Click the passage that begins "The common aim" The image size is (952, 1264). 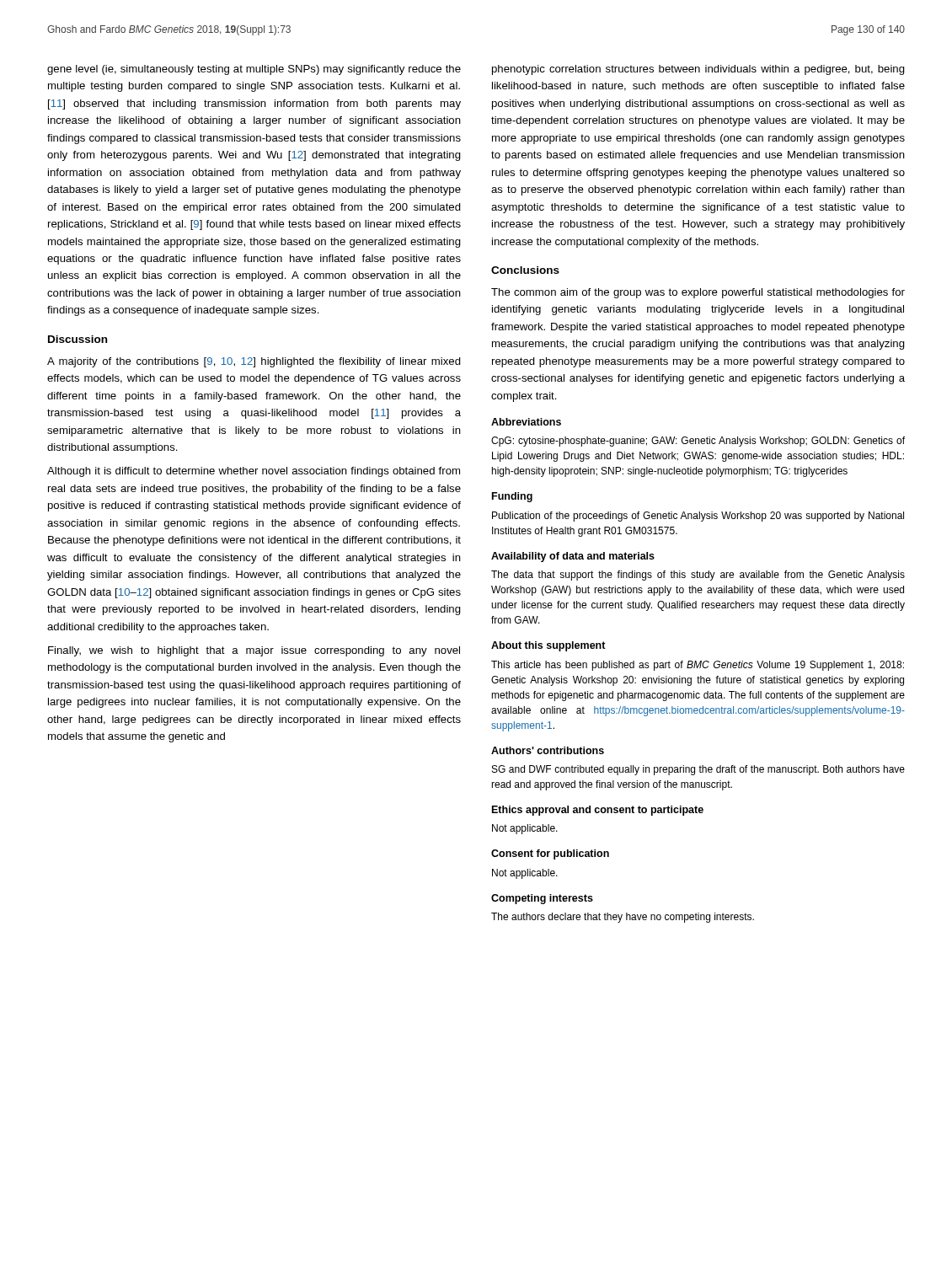tap(698, 344)
